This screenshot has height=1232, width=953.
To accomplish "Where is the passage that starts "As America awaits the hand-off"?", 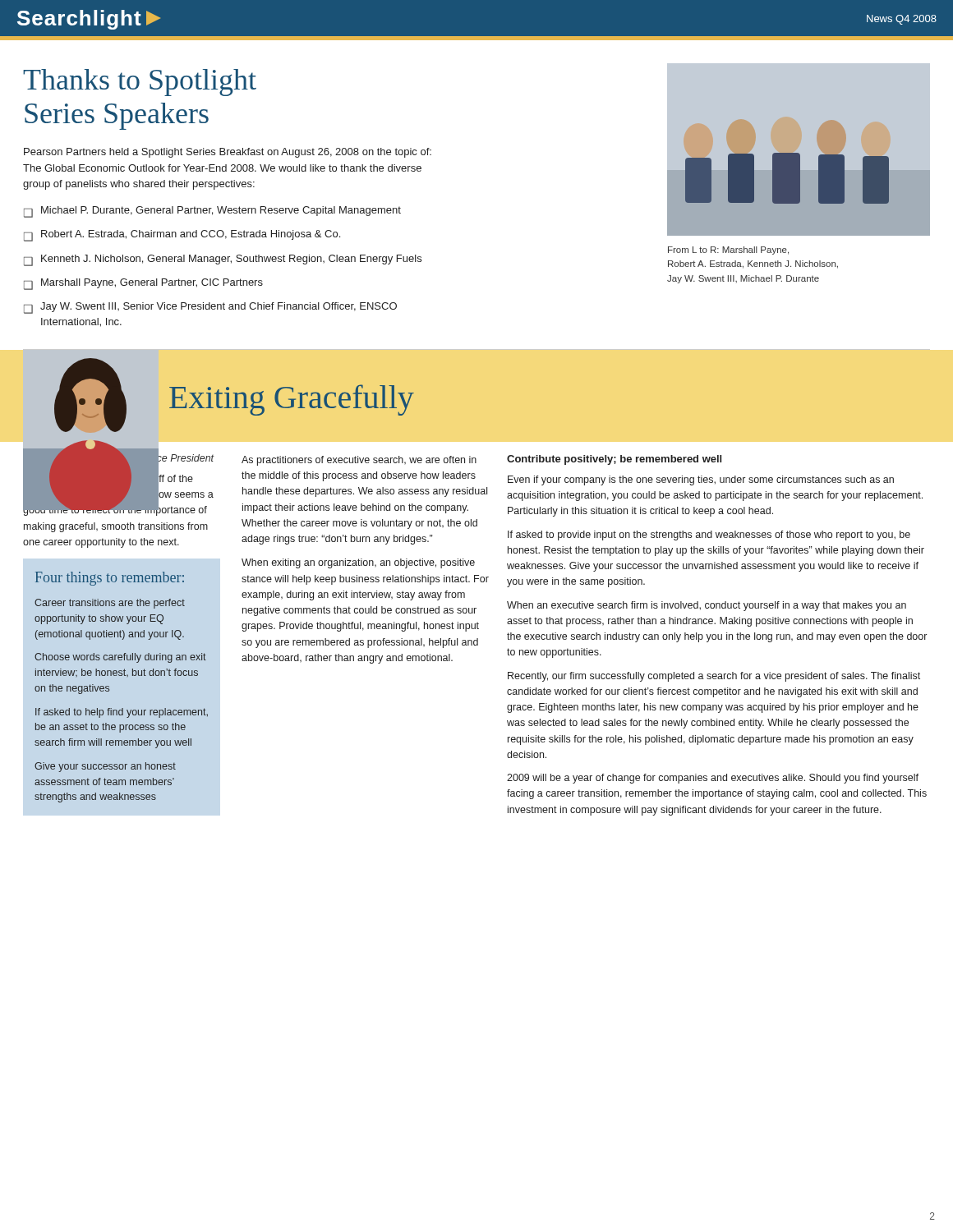I will (x=118, y=510).
